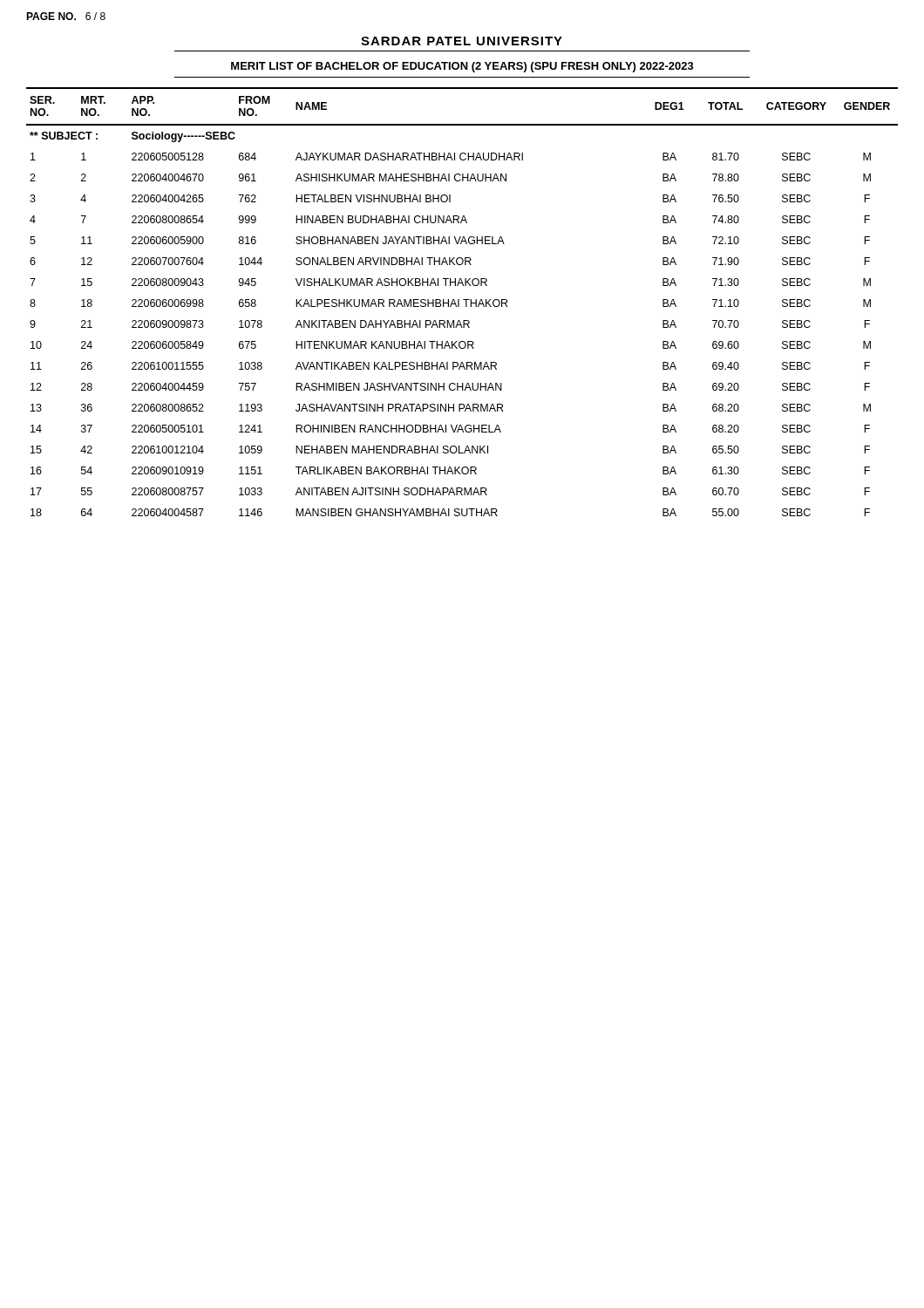This screenshot has width=924, height=1308.
Task: Find a table
Action: tap(462, 305)
